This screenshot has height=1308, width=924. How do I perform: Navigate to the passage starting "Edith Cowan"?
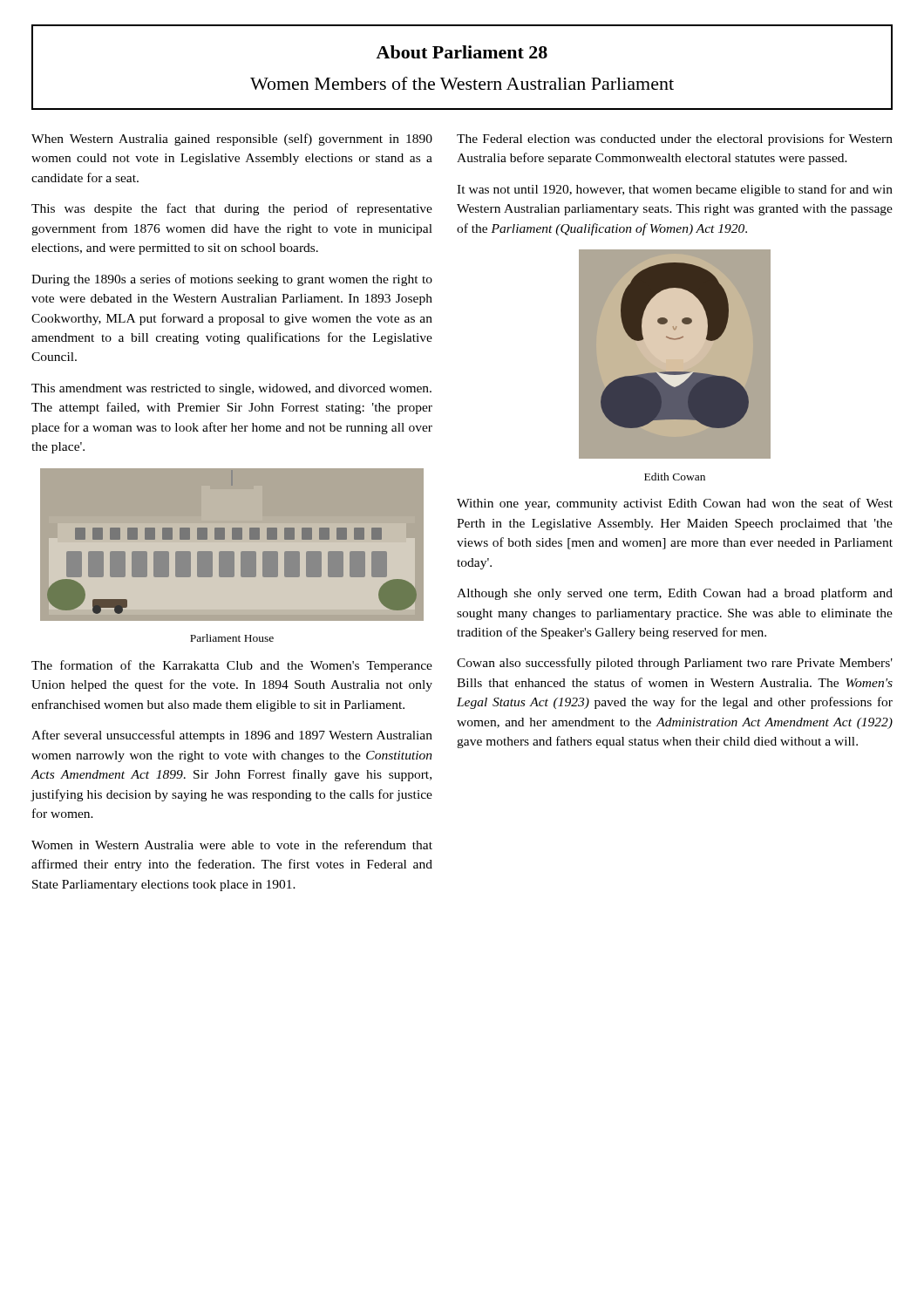675,476
